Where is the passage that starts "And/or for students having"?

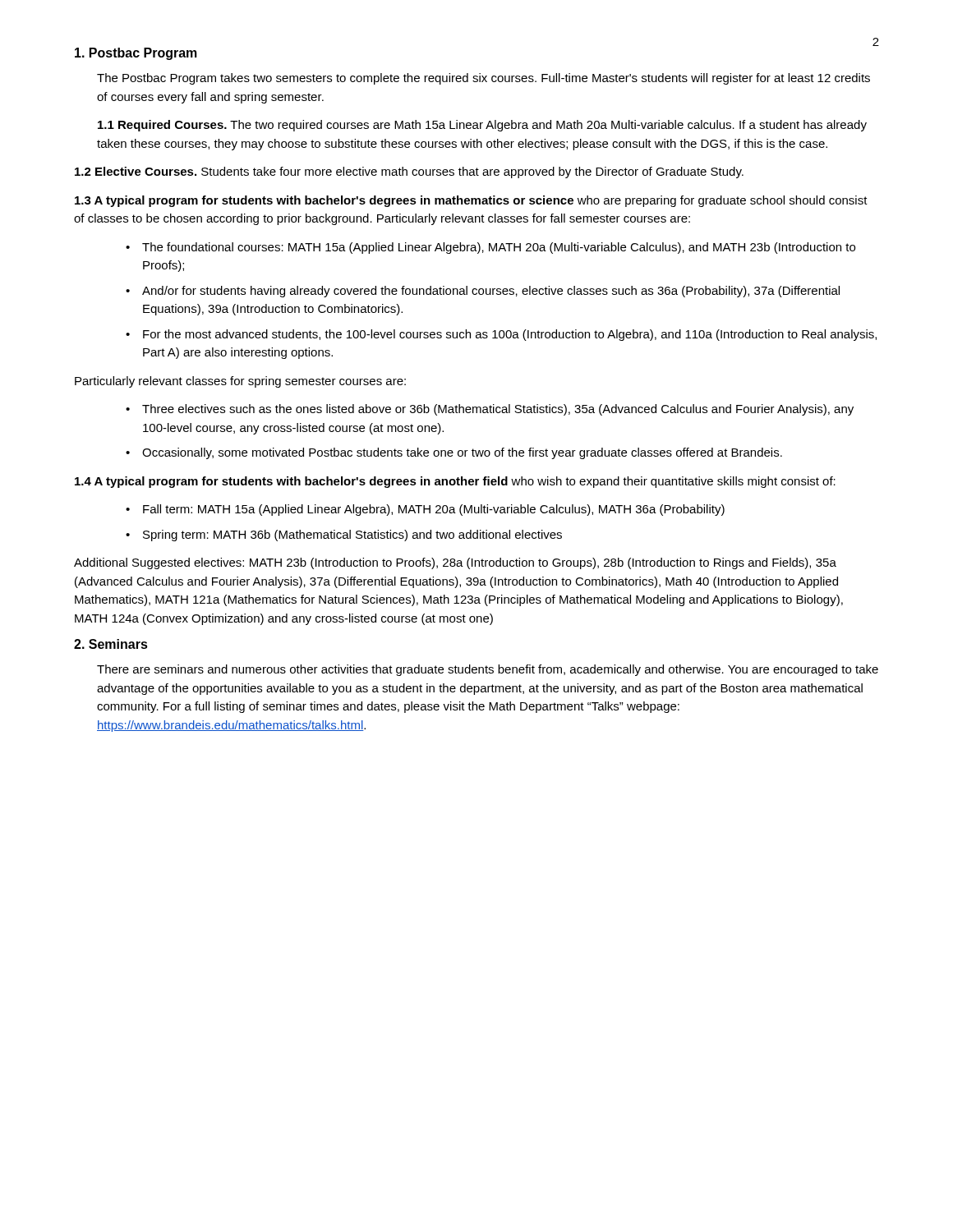click(x=491, y=299)
